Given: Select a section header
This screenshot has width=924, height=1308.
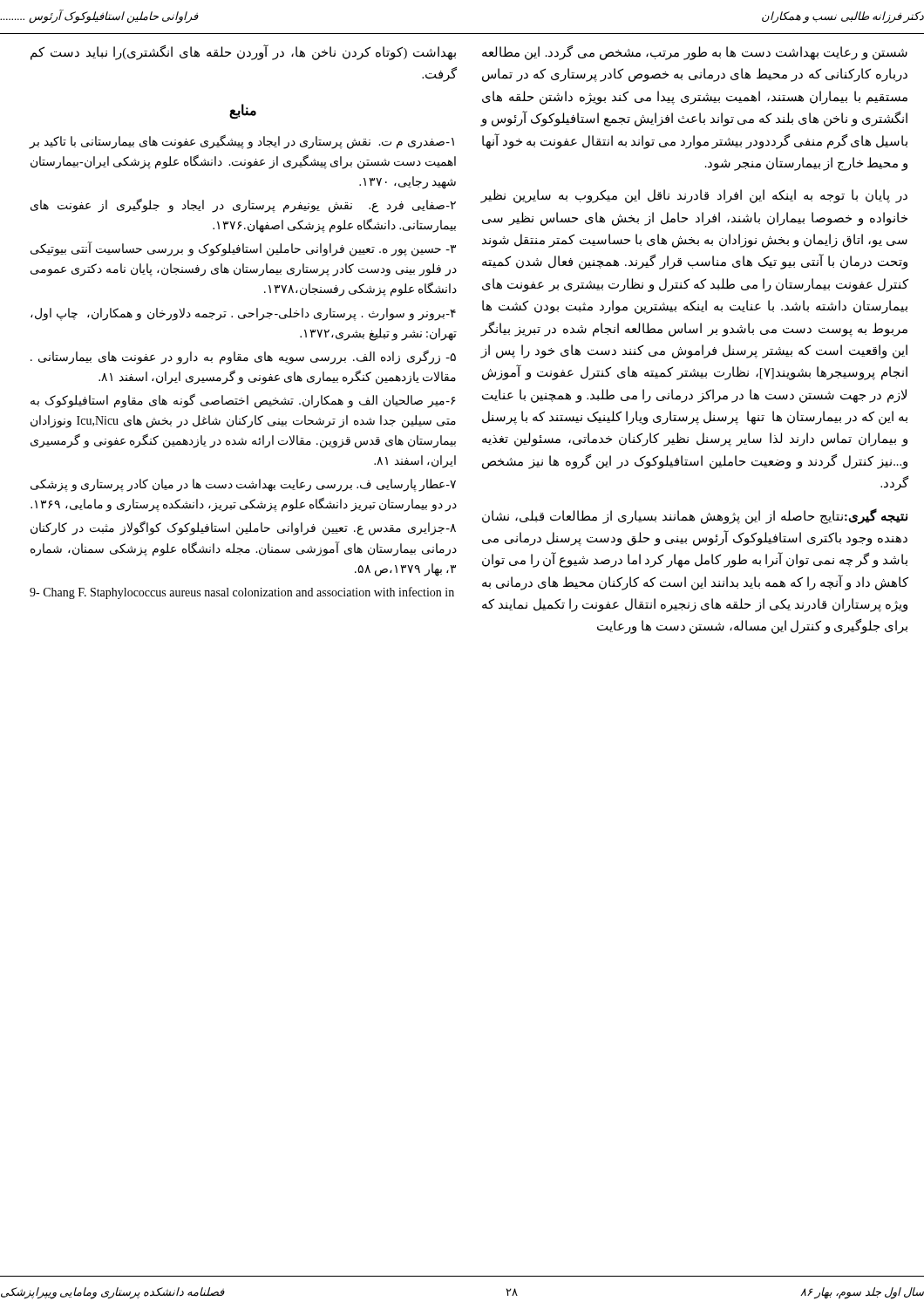Looking at the screenshot, I should [243, 110].
